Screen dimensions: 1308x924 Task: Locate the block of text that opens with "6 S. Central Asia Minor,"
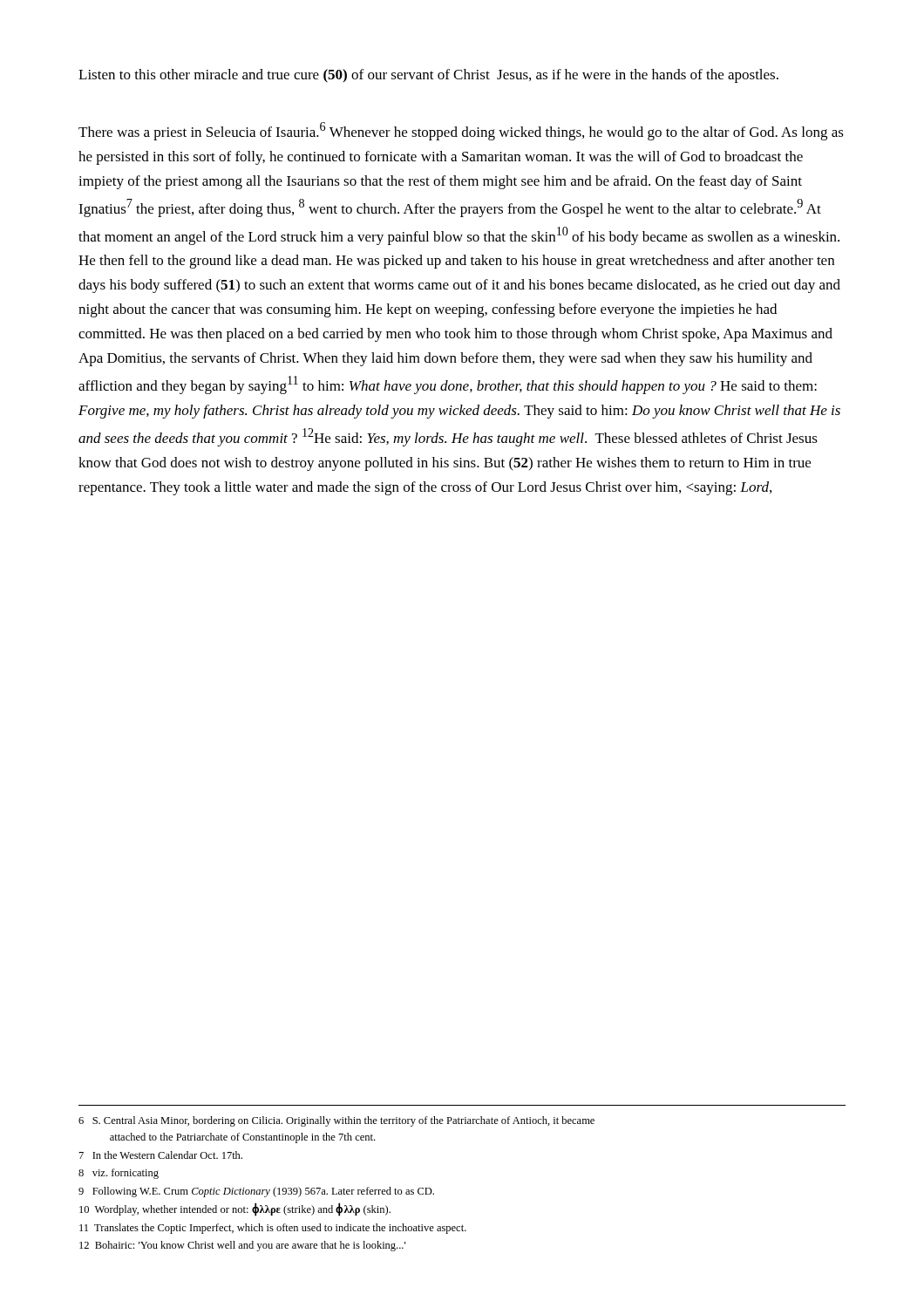pos(337,1129)
